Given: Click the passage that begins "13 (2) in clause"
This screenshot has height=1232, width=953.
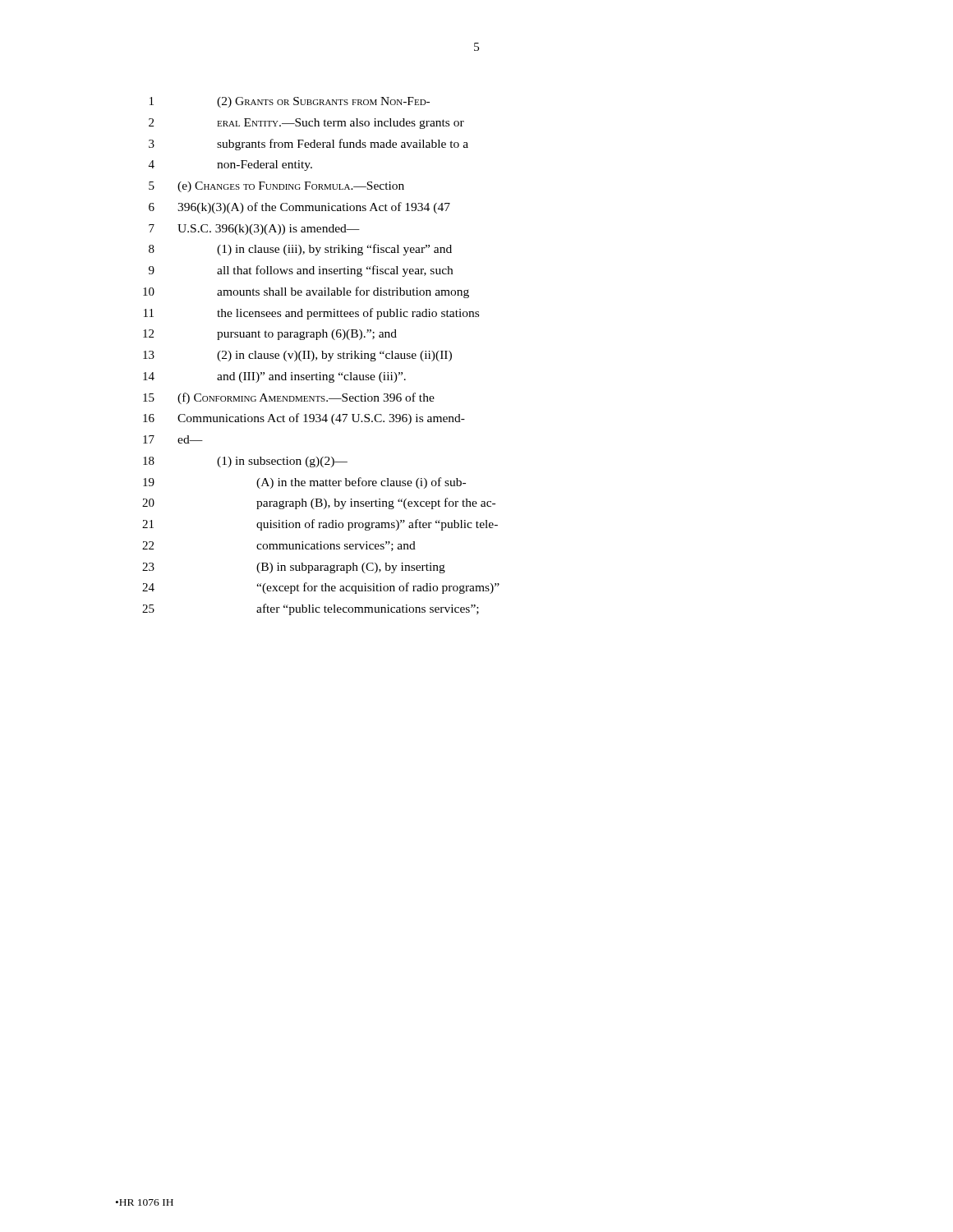Looking at the screenshot, I should pos(297,356).
